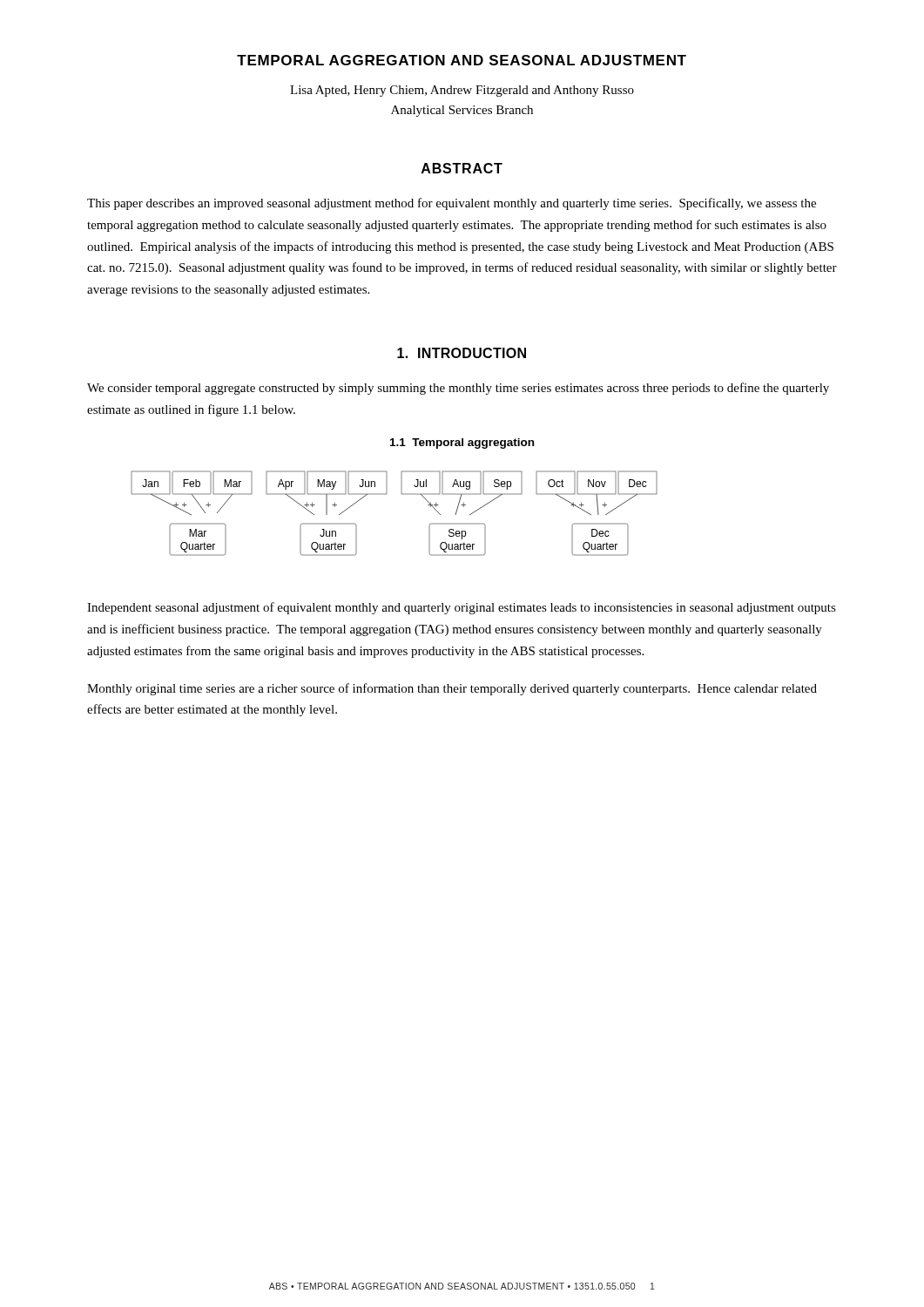The image size is (924, 1307).
Task: Find the caption that says "1 Temporal aggregation"
Action: click(x=462, y=442)
